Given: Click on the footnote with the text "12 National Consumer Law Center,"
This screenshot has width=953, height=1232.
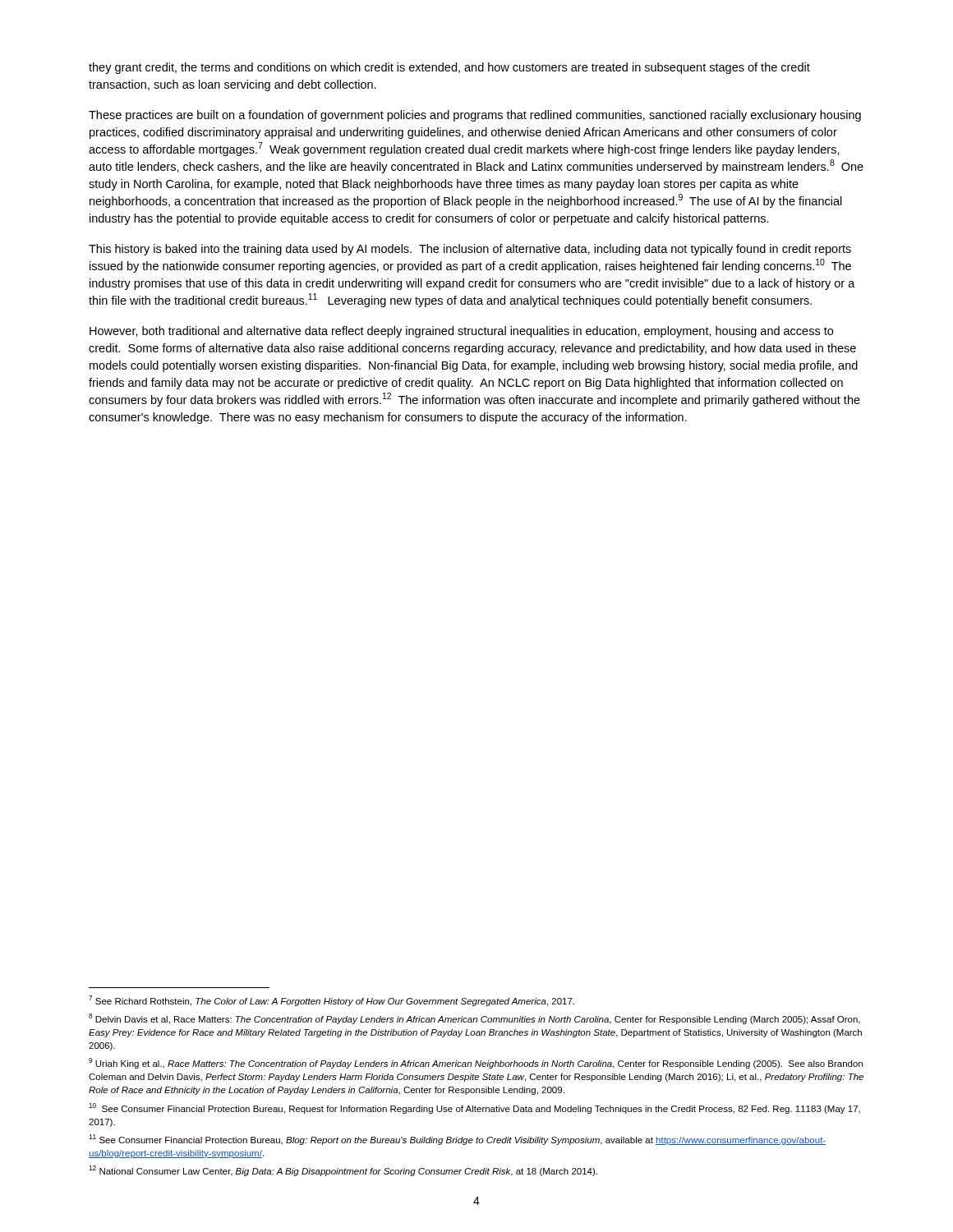Looking at the screenshot, I should [343, 1170].
